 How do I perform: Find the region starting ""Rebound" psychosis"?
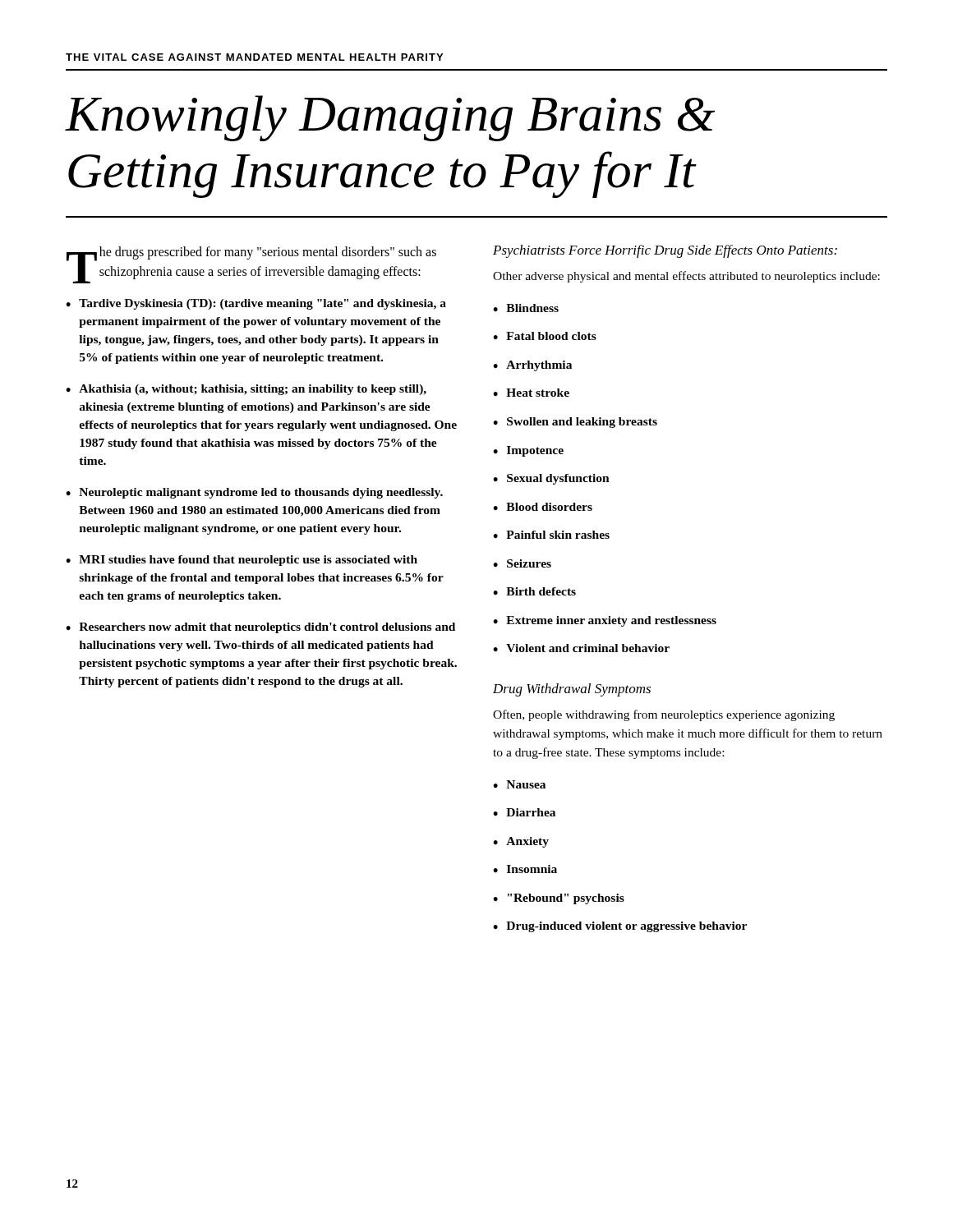(565, 898)
